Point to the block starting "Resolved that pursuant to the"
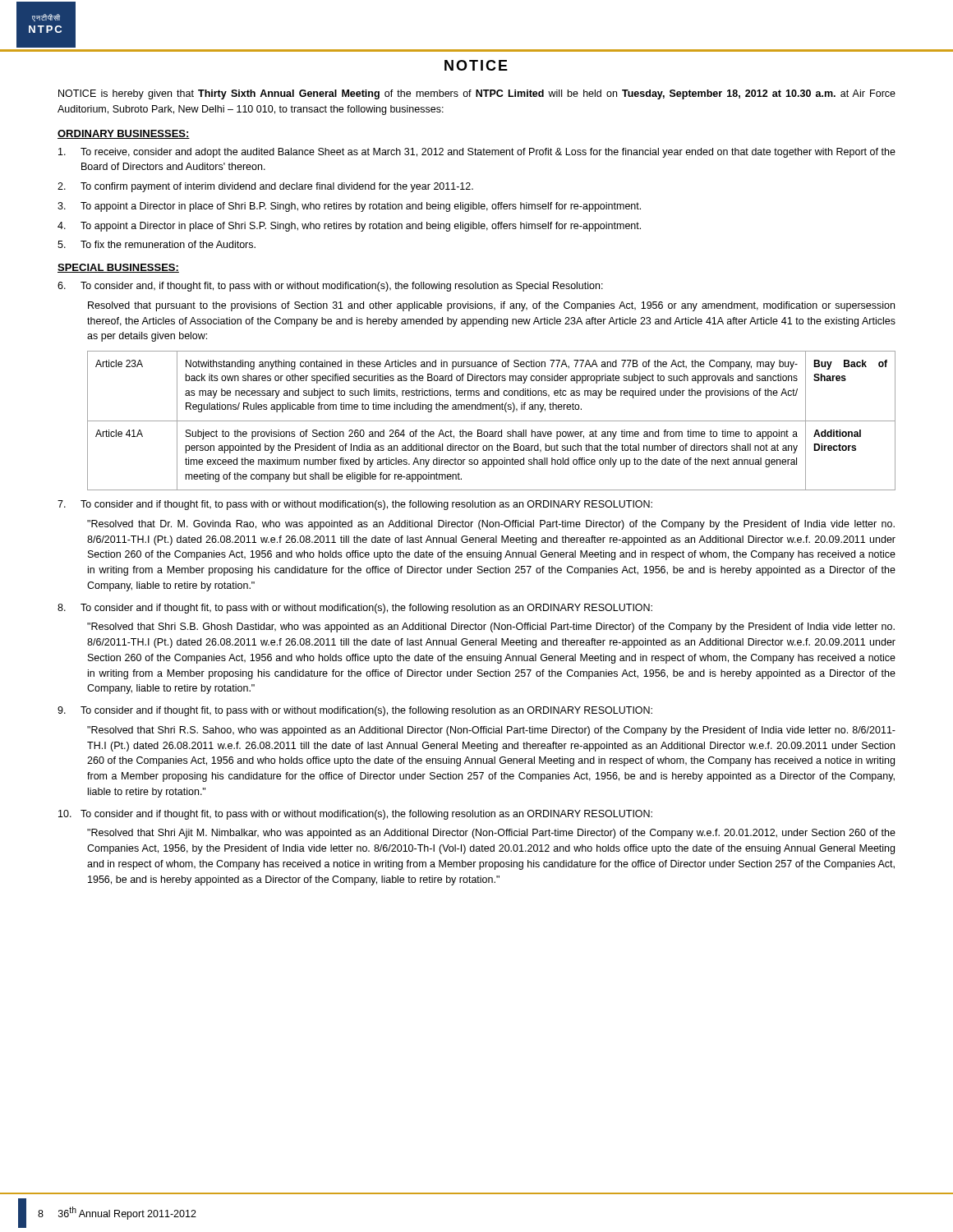Screen dimensions: 1232x953 (x=491, y=321)
